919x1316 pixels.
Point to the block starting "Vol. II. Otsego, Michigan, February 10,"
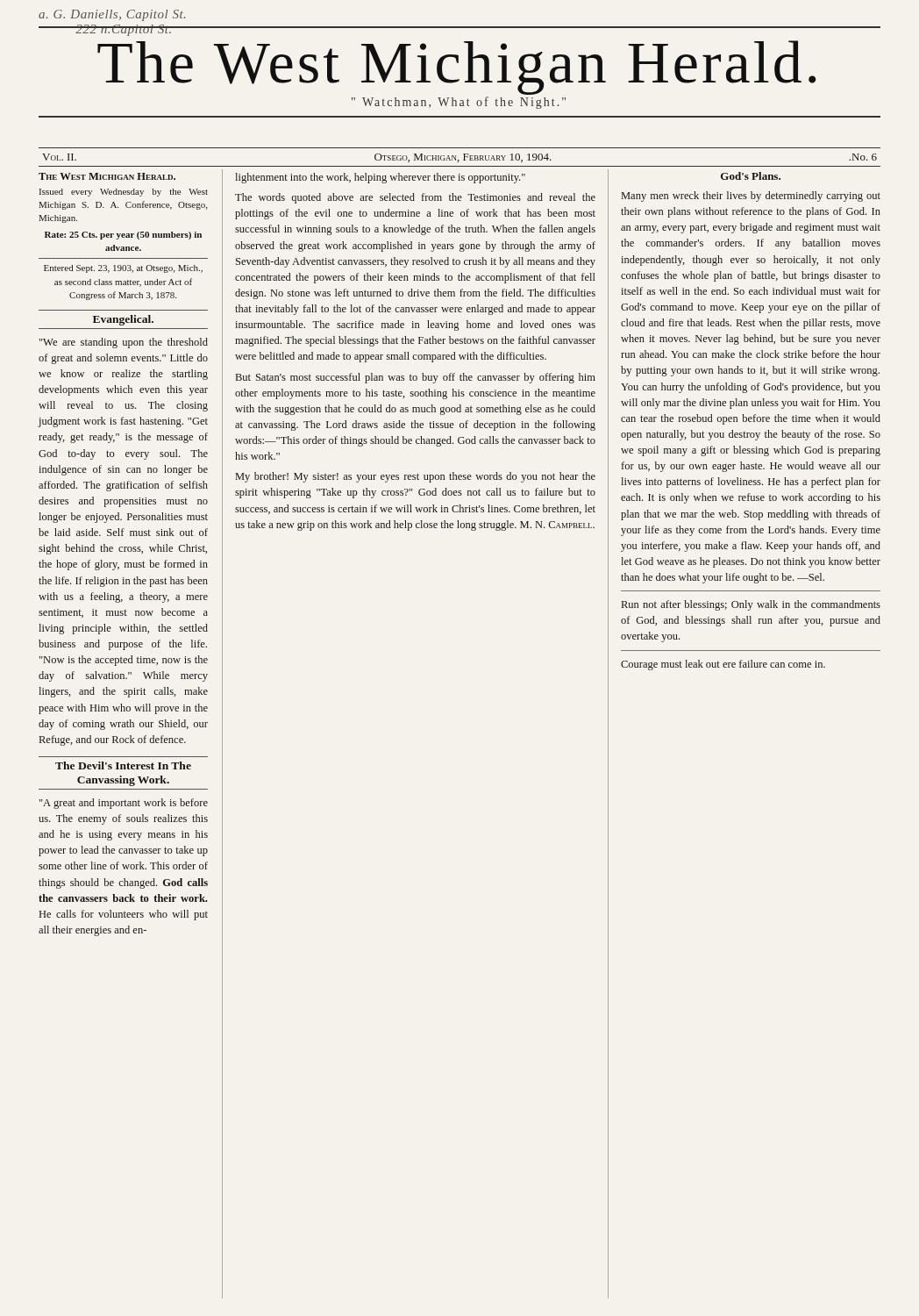[460, 157]
